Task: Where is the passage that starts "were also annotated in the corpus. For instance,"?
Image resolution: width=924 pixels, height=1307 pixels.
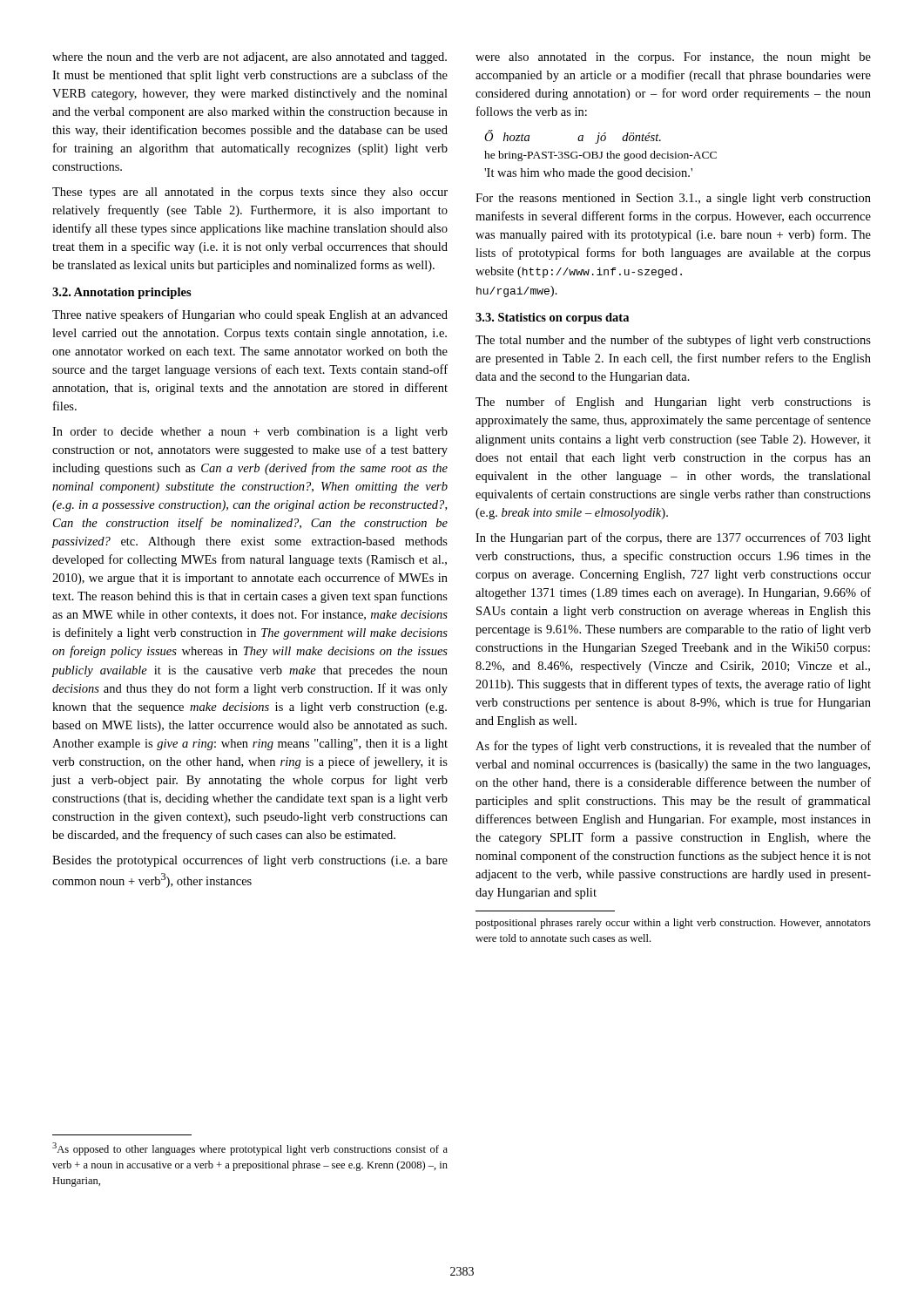Action: [673, 85]
